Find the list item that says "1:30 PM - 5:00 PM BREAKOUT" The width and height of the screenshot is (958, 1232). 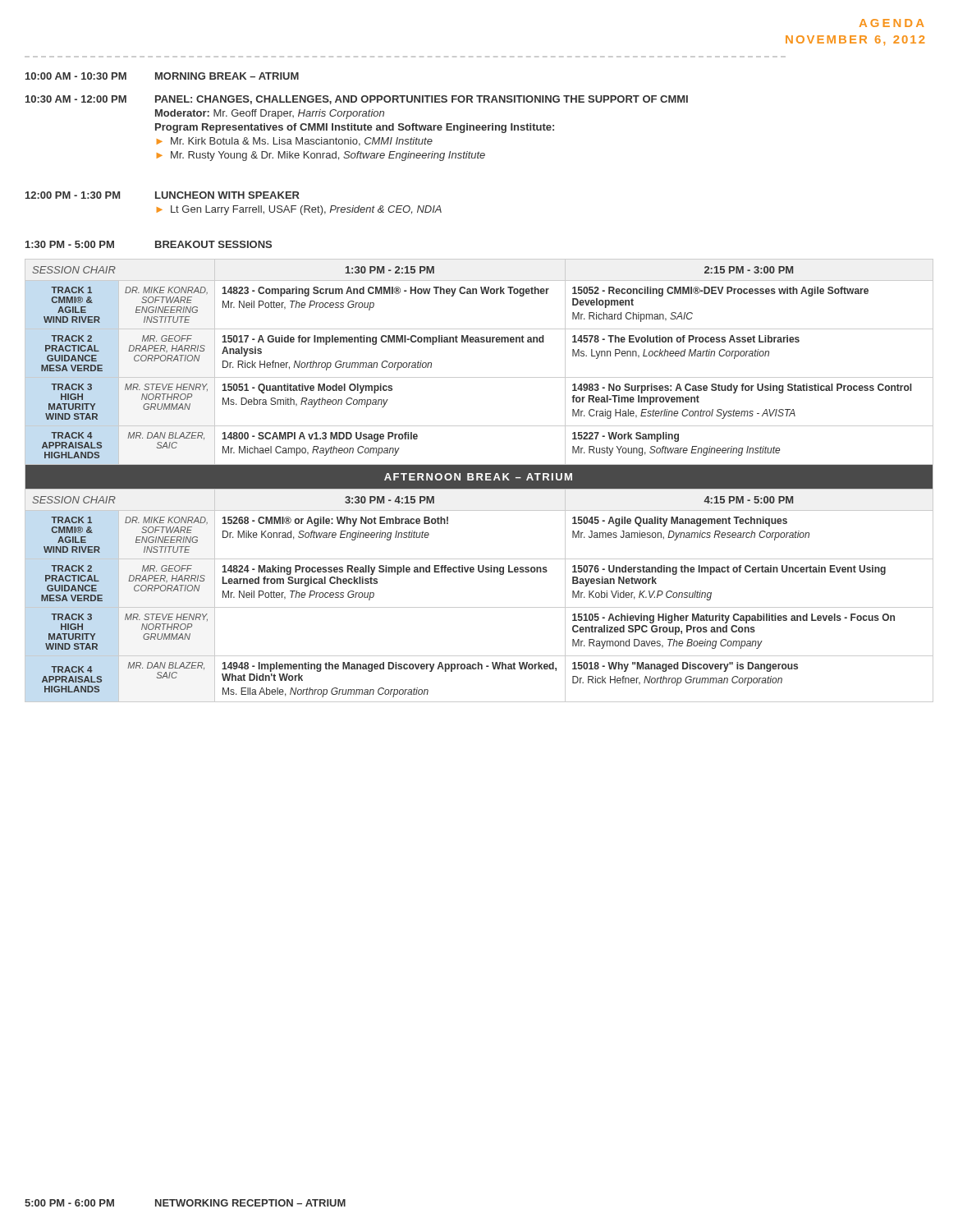pos(148,244)
